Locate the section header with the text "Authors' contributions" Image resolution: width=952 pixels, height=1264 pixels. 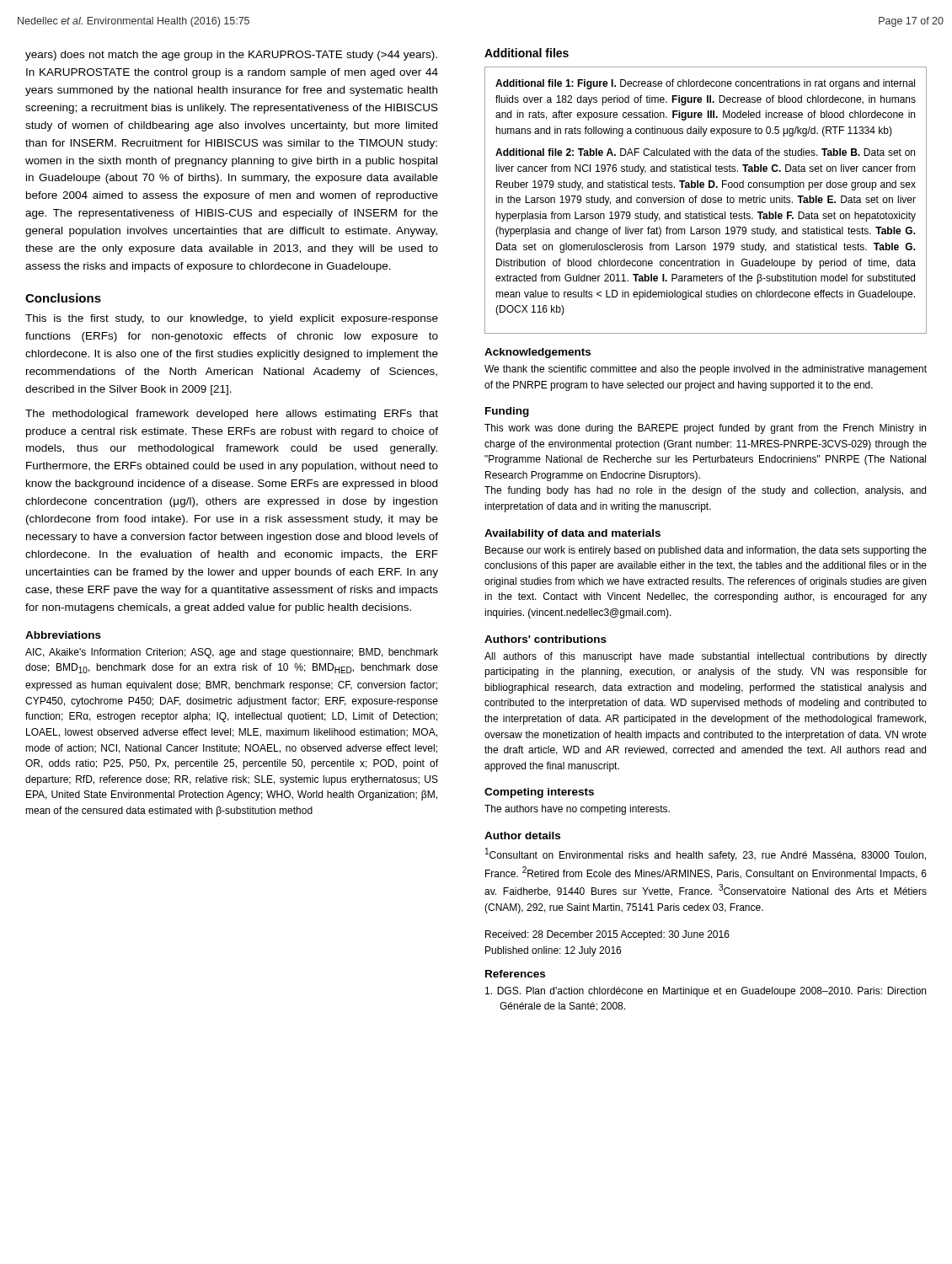click(x=545, y=639)
